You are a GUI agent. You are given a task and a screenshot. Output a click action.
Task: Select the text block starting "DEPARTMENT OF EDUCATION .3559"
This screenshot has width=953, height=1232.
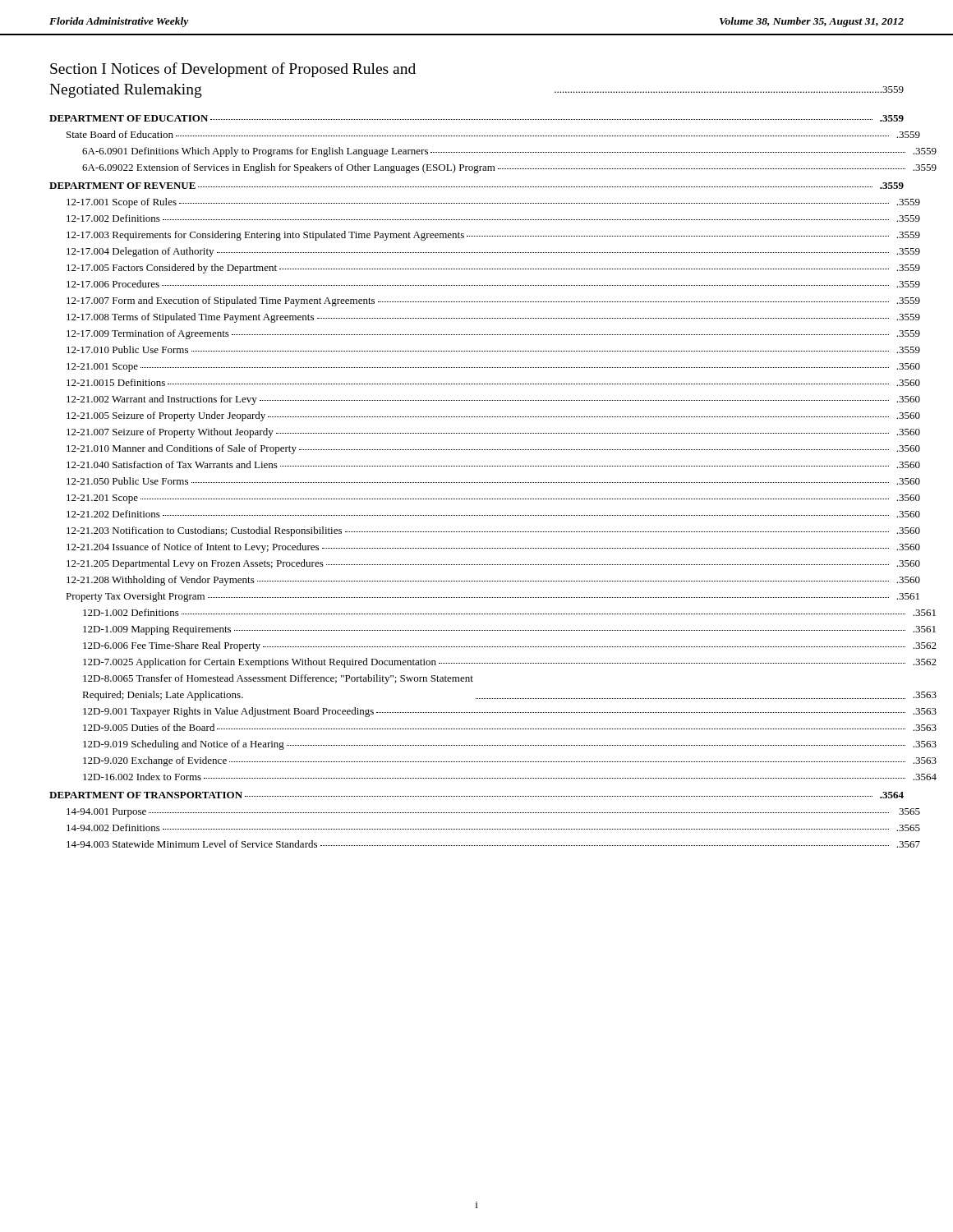[x=476, y=118]
